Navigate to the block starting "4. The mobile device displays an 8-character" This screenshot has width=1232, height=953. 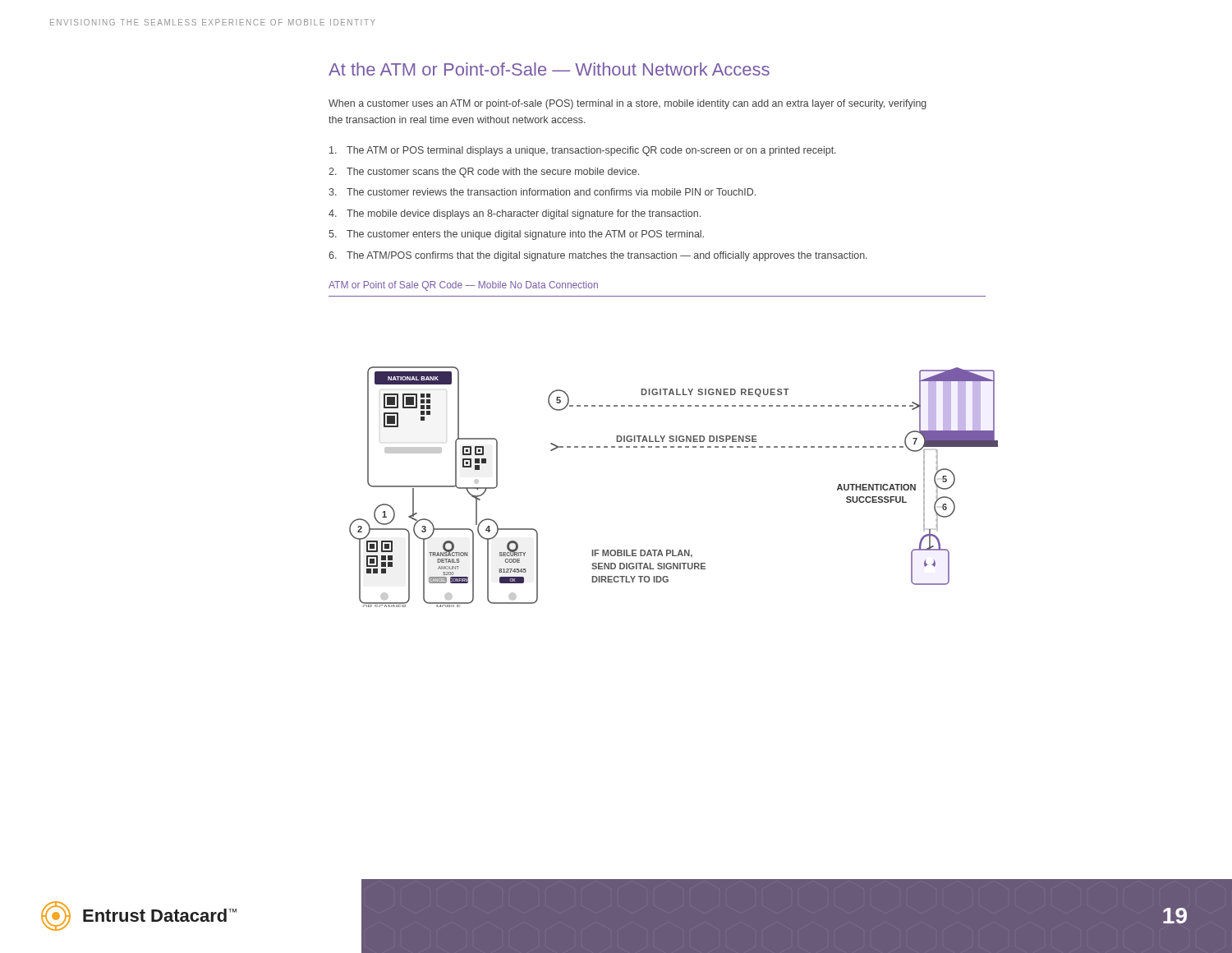(x=515, y=214)
